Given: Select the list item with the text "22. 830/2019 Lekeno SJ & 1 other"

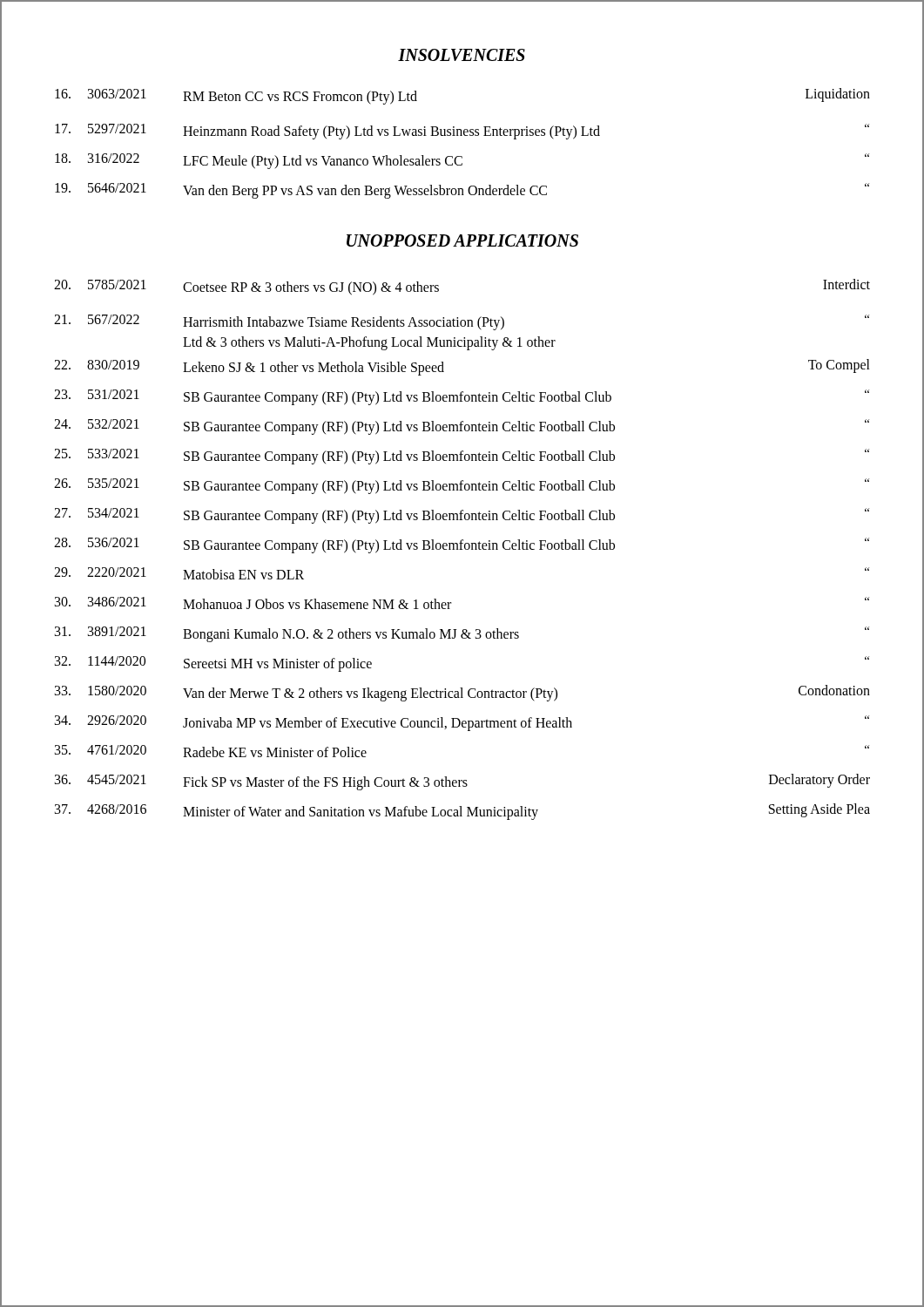Looking at the screenshot, I should coord(89,368).
